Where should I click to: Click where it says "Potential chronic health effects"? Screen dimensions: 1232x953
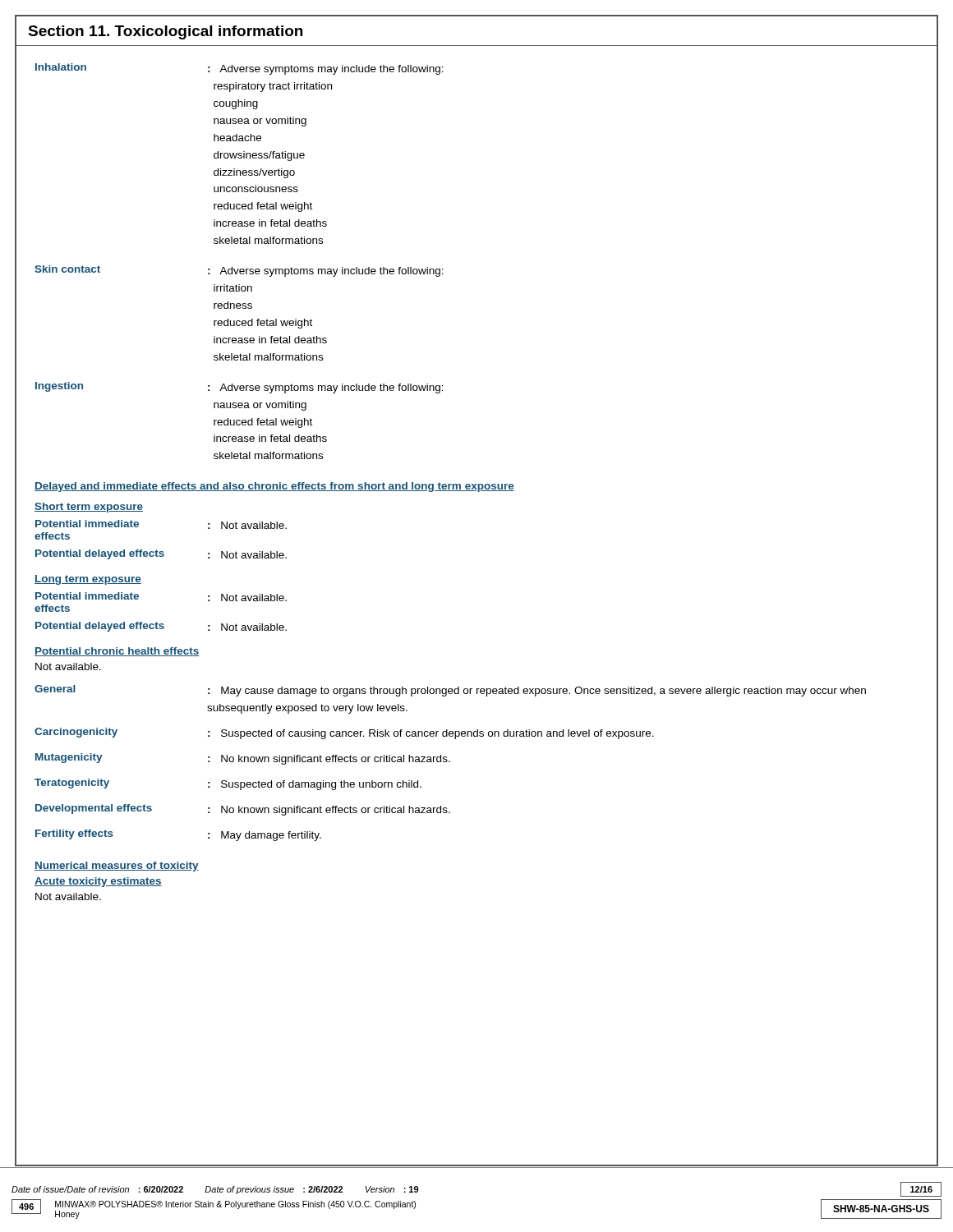tap(117, 651)
